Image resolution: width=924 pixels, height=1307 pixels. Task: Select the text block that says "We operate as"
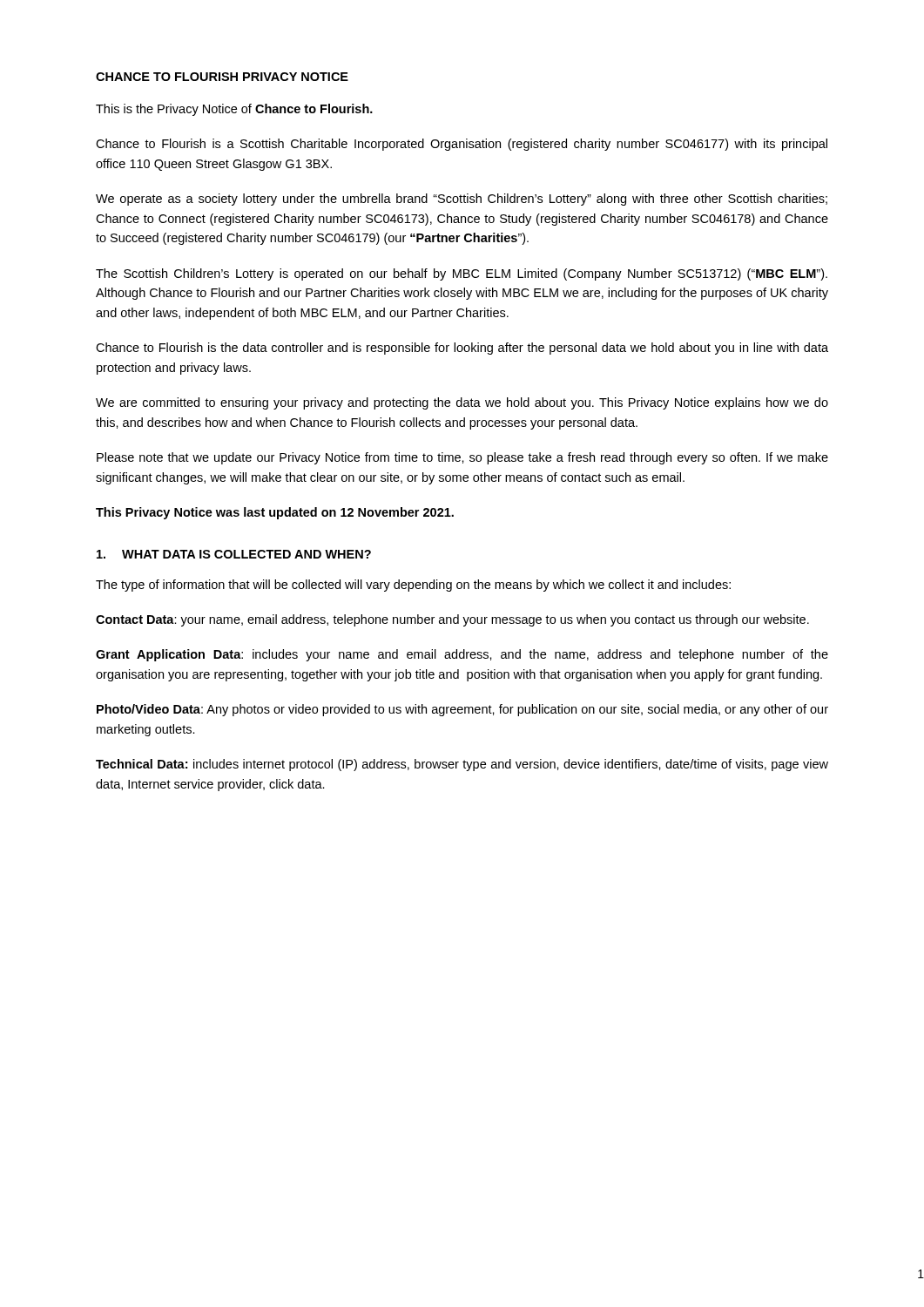point(462,219)
